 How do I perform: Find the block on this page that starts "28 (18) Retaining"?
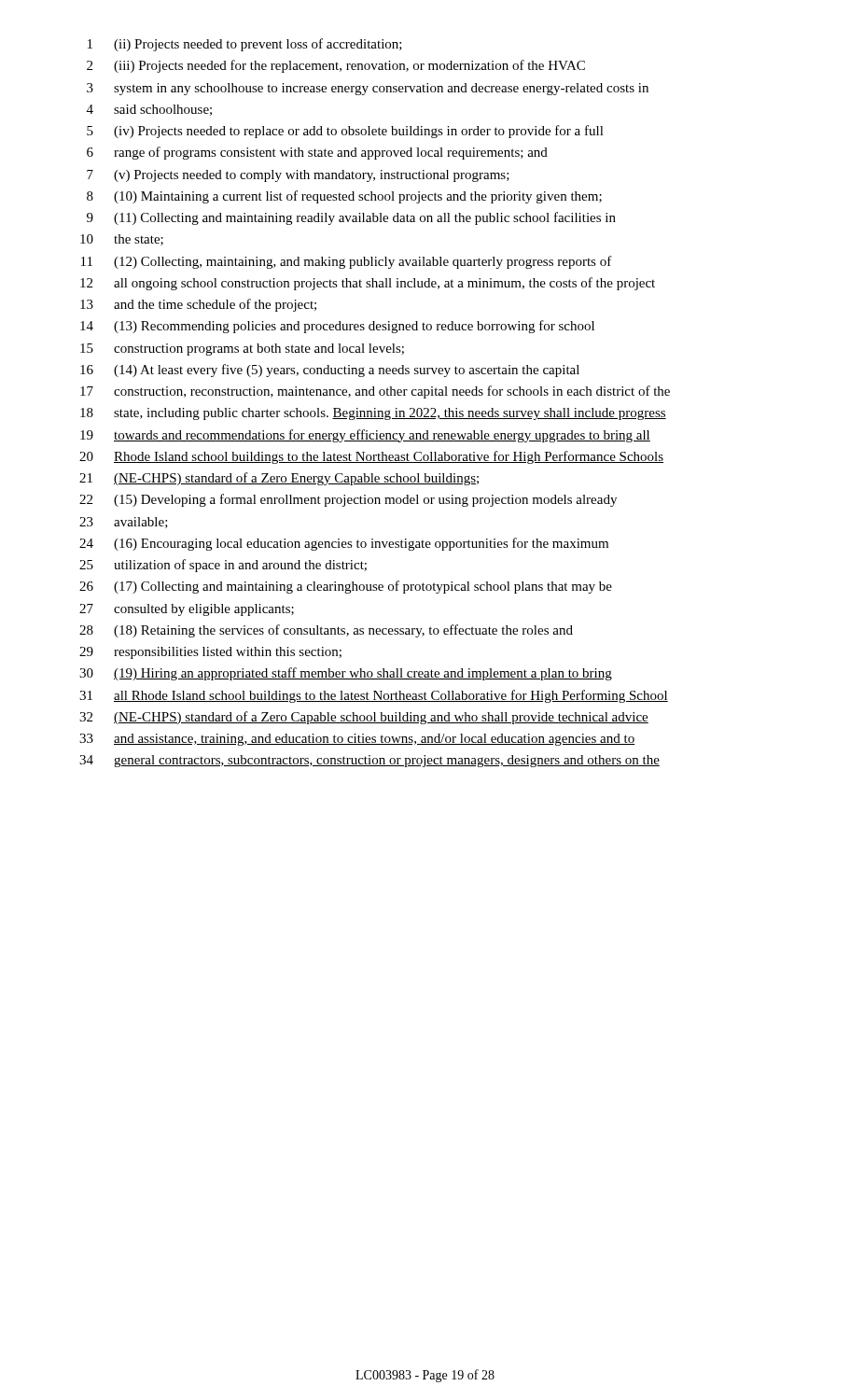coord(425,630)
